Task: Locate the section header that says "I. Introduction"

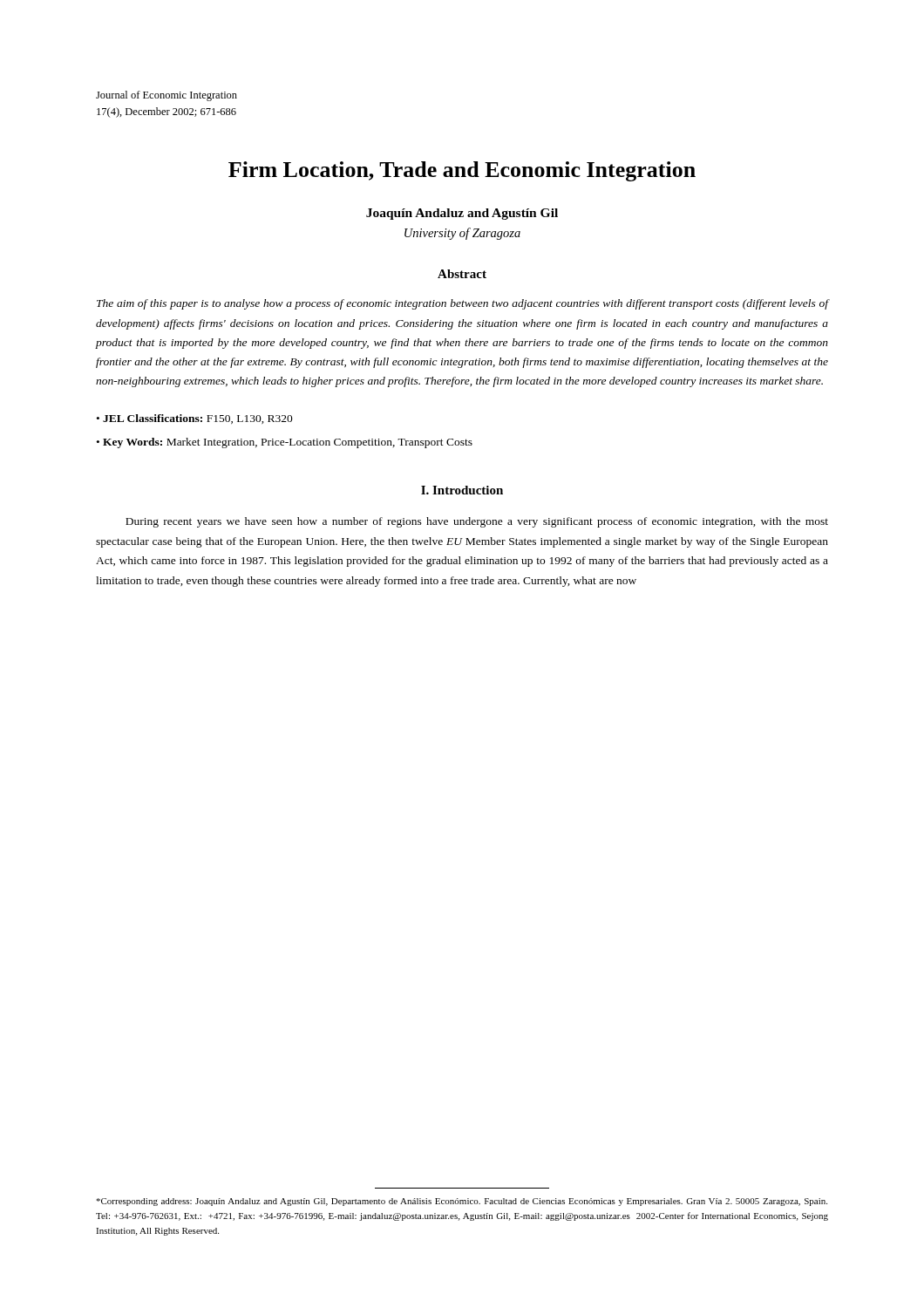Action: tap(462, 490)
